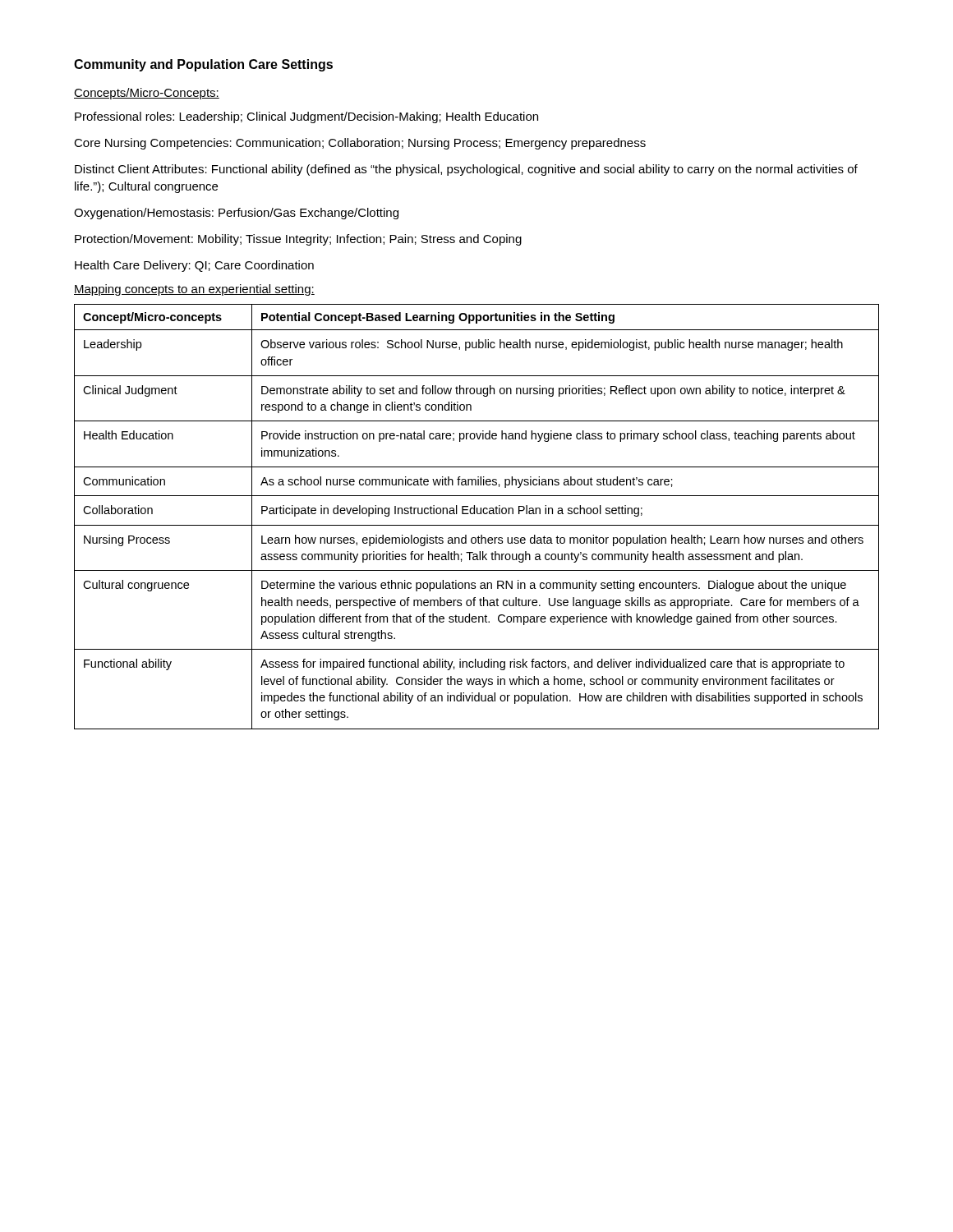The width and height of the screenshot is (953, 1232).
Task: Locate the text block with the text "Professional roles: Leadership; Clinical Judgment/Decision-Making;"
Action: click(x=306, y=116)
